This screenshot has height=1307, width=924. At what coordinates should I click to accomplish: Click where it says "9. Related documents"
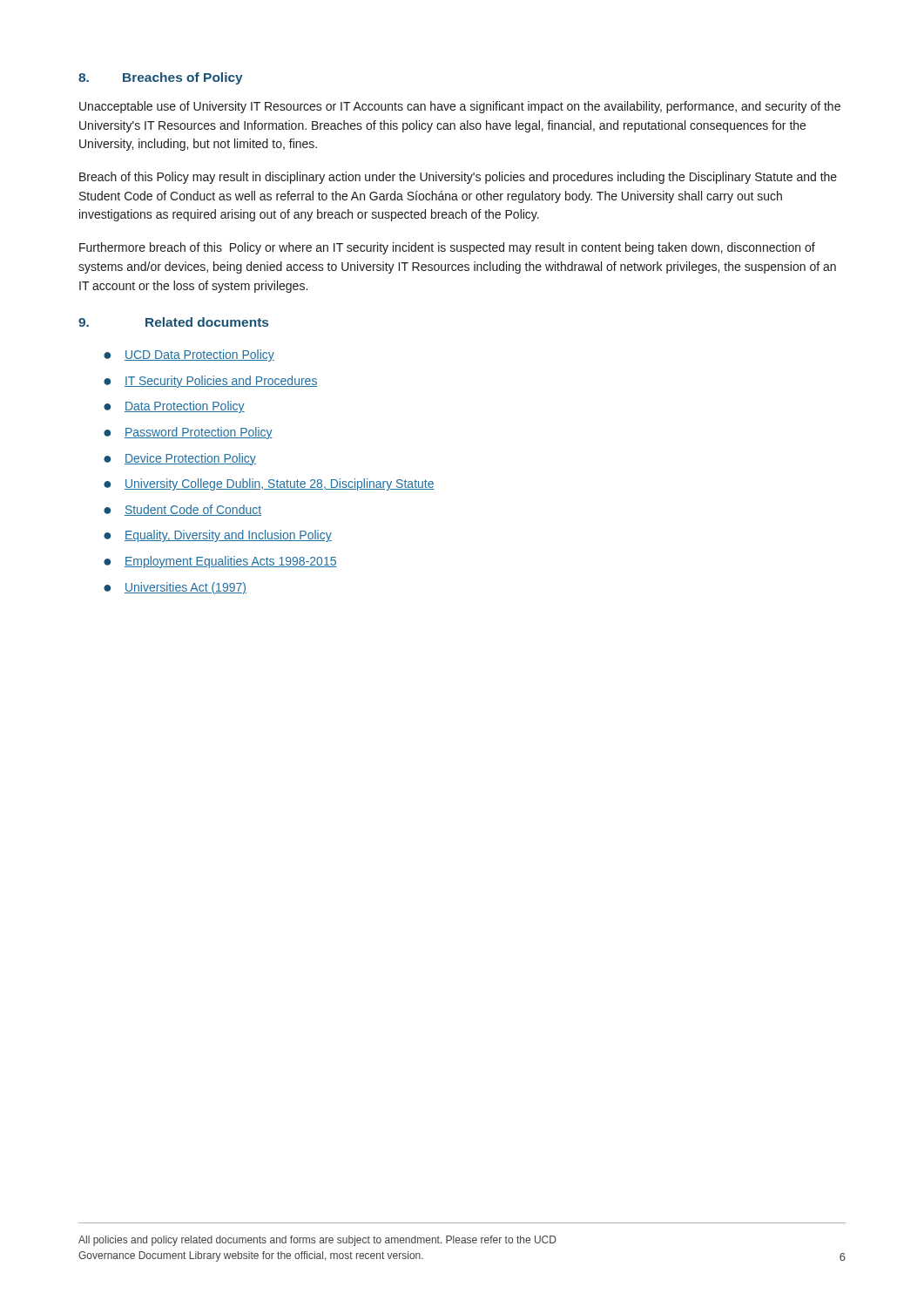tap(174, 323)
